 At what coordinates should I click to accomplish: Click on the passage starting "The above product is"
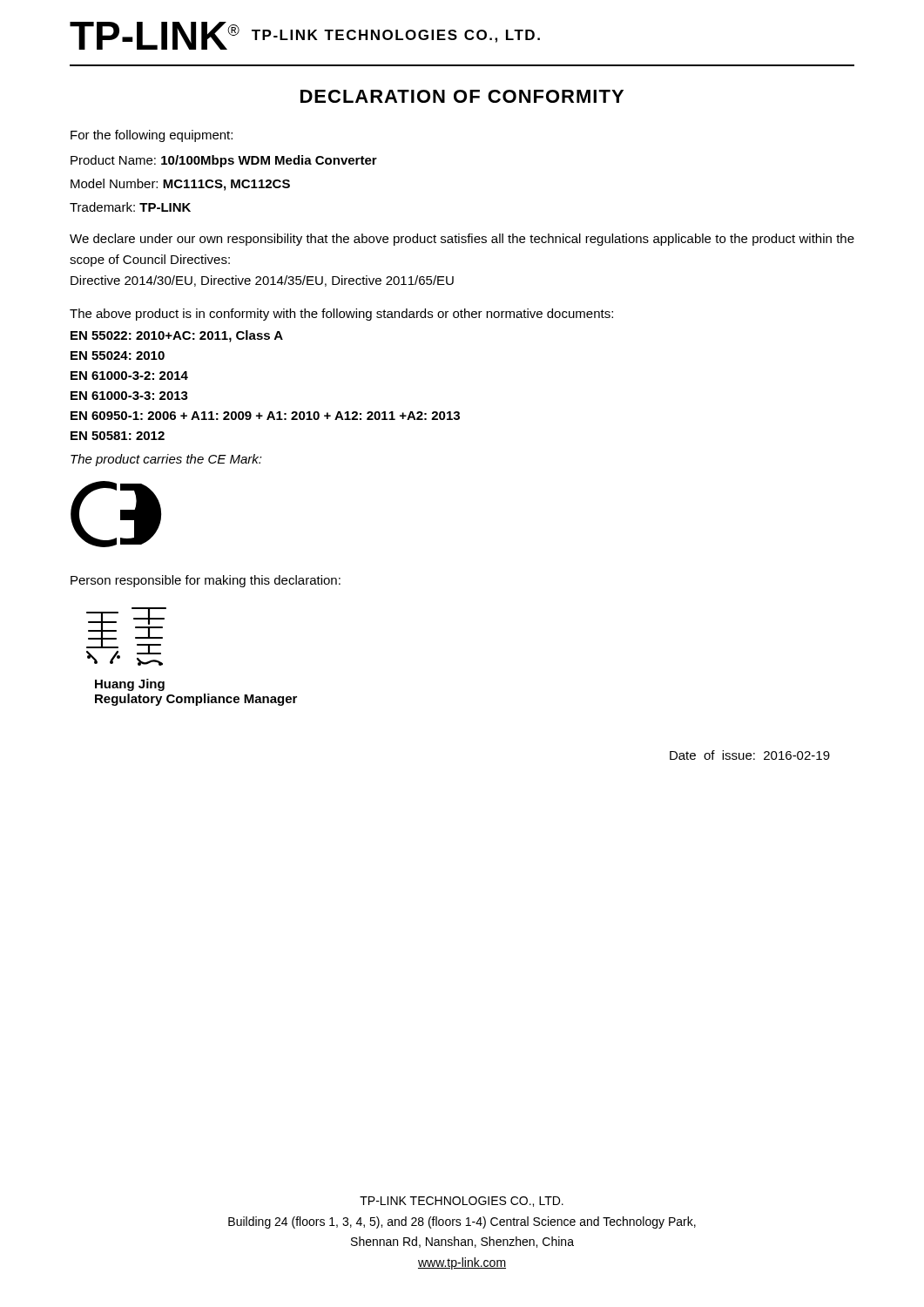pyautogui.click(x=342, y=313)
